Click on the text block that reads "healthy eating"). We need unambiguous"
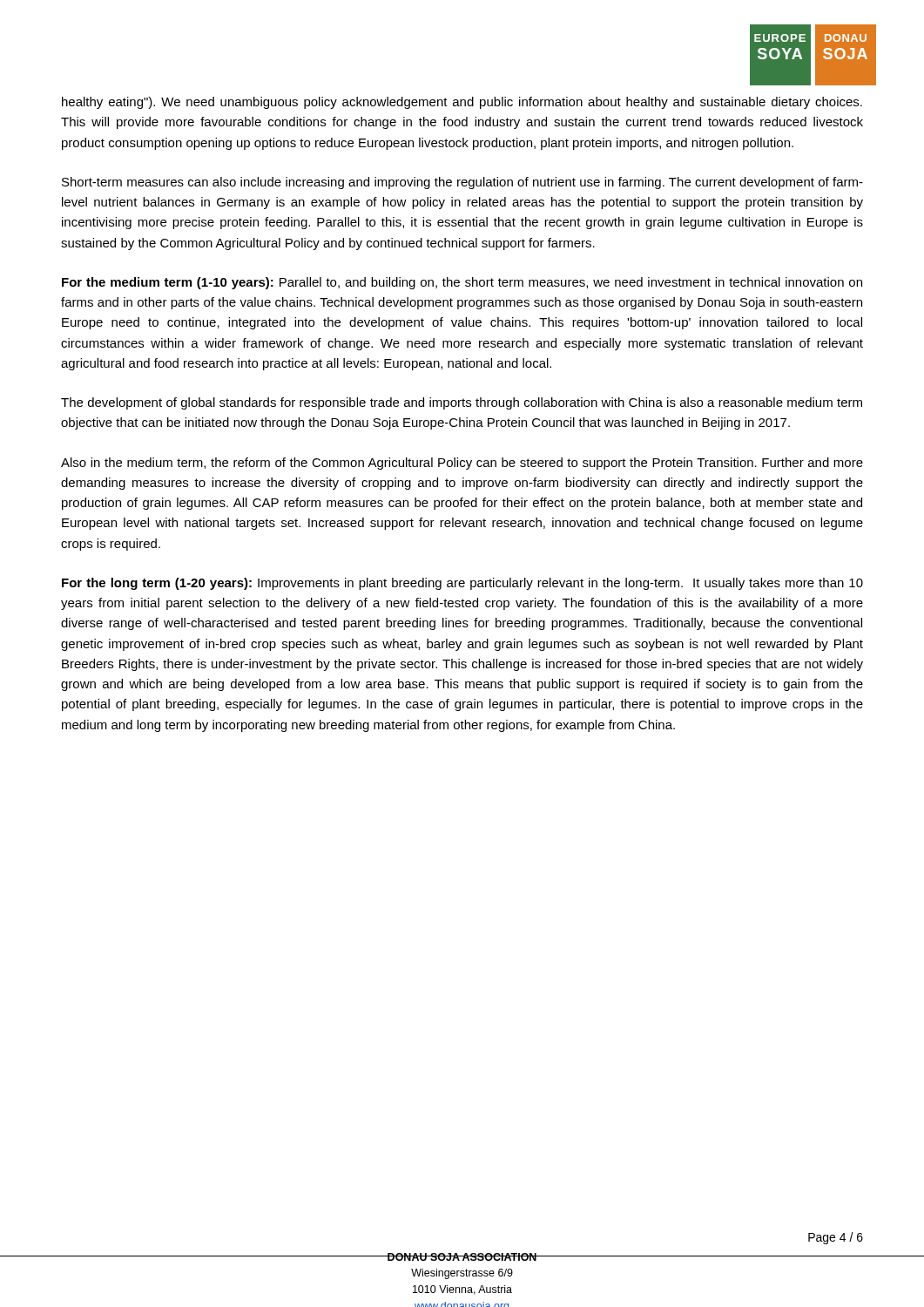Viewport: 924px width, 1307px height. point(462,122)
